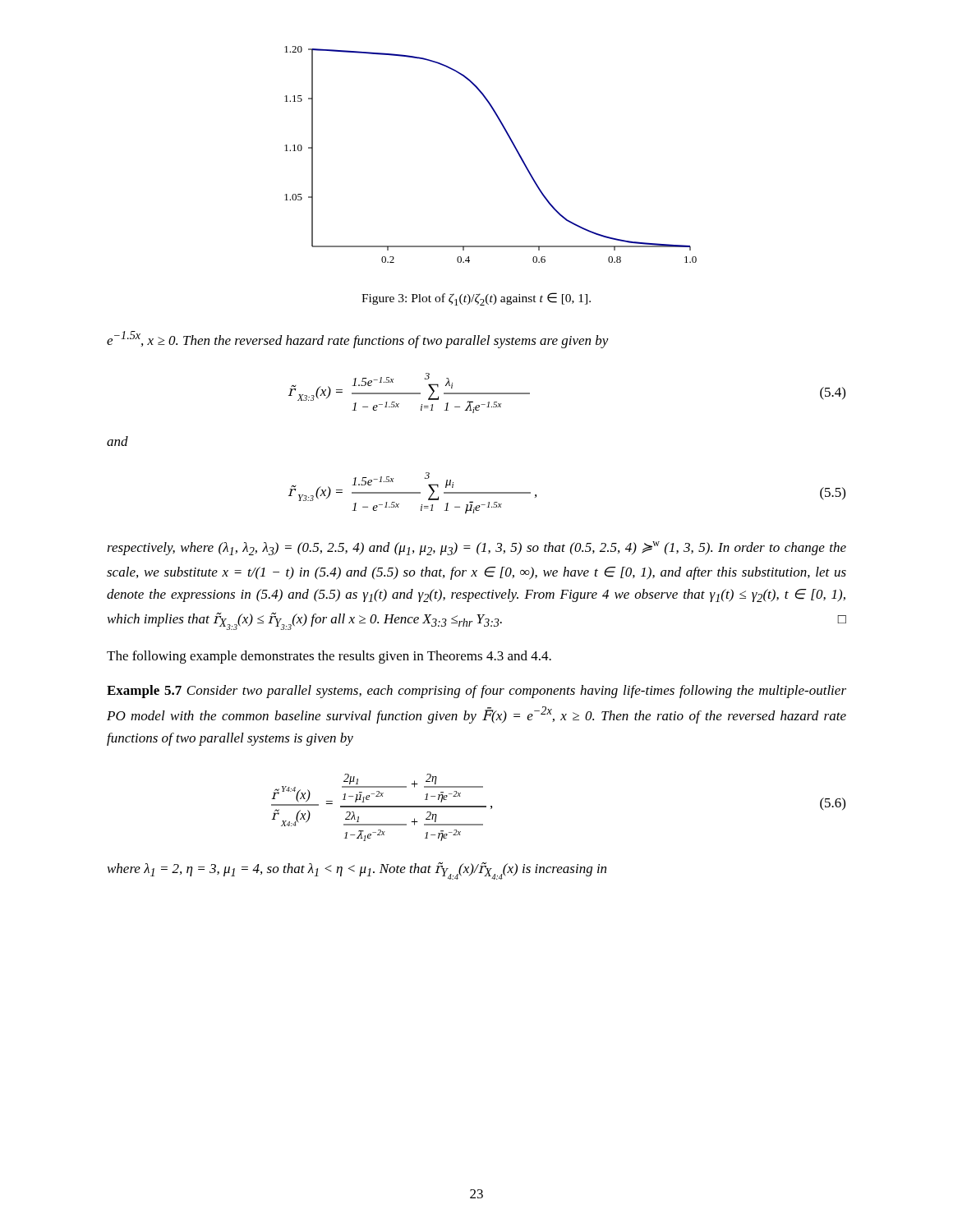Click the formula that begins "r̃ Y4:4 (x) r̃ X4:4 (x) = 2μ1"
The height and width of the screenshot is (1232, 953).
pyautogui.click(x=413, y=806)
